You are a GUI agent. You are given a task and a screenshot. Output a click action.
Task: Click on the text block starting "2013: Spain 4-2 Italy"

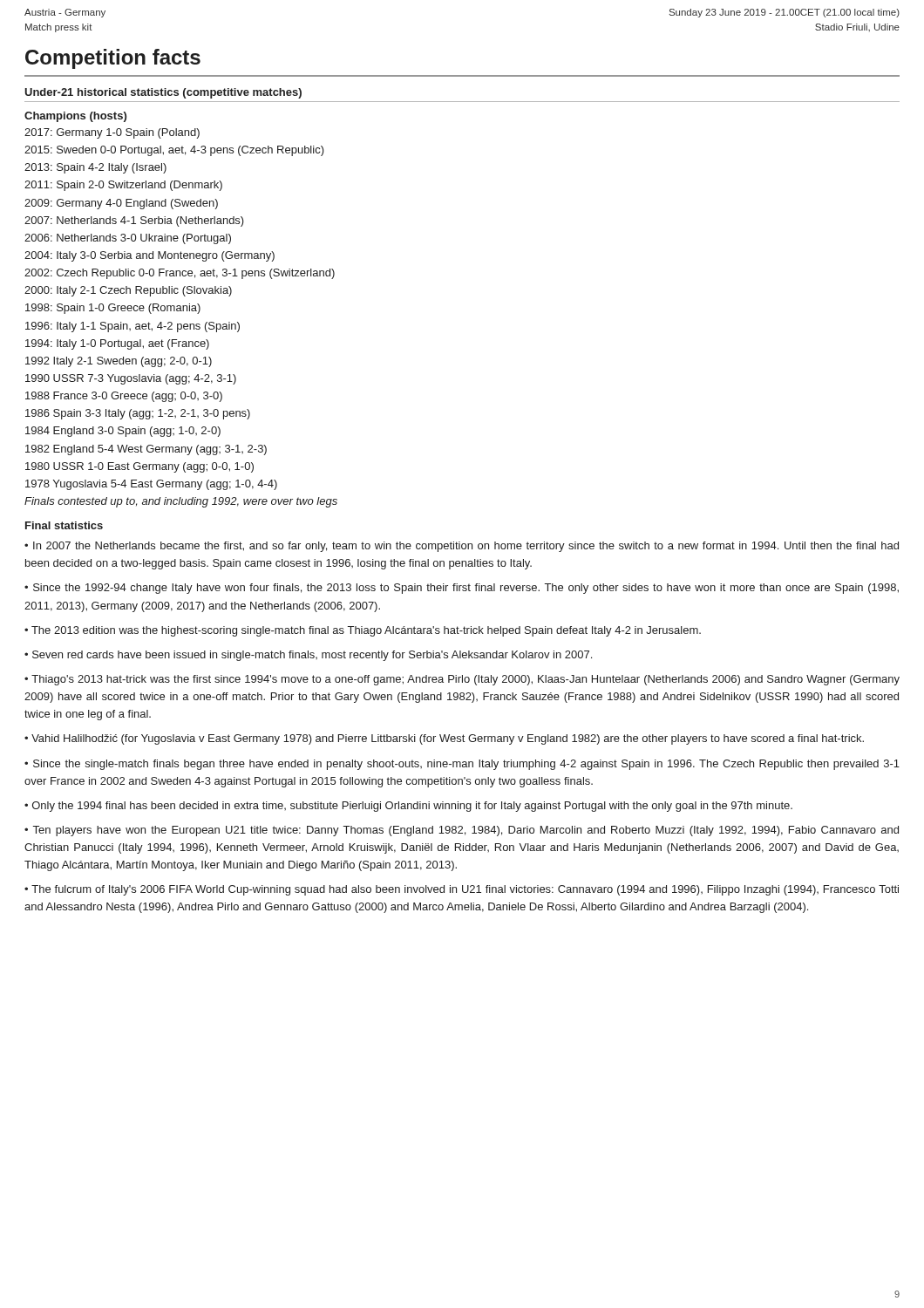[96, 167]
